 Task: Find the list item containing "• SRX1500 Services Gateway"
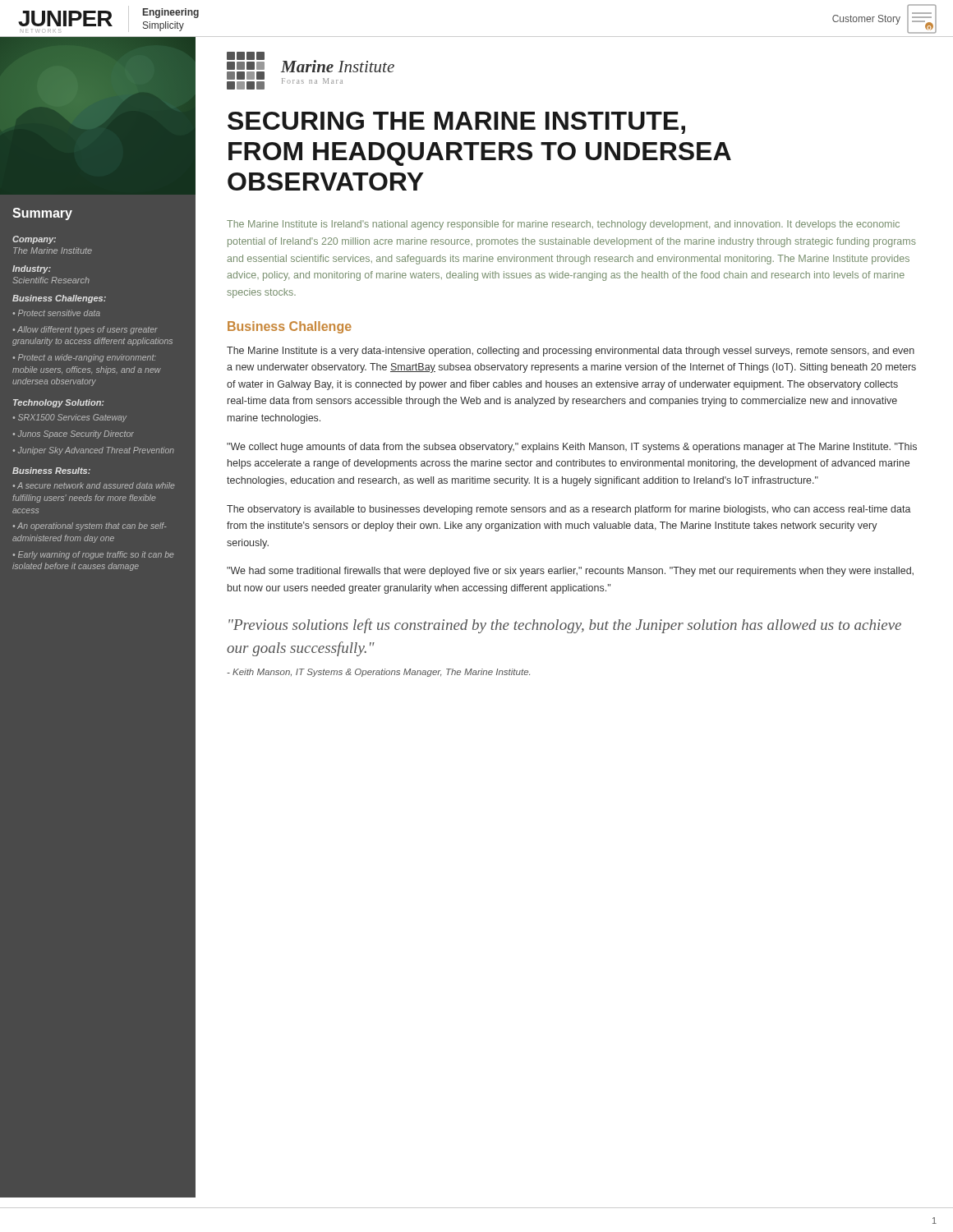coord(69,417)
